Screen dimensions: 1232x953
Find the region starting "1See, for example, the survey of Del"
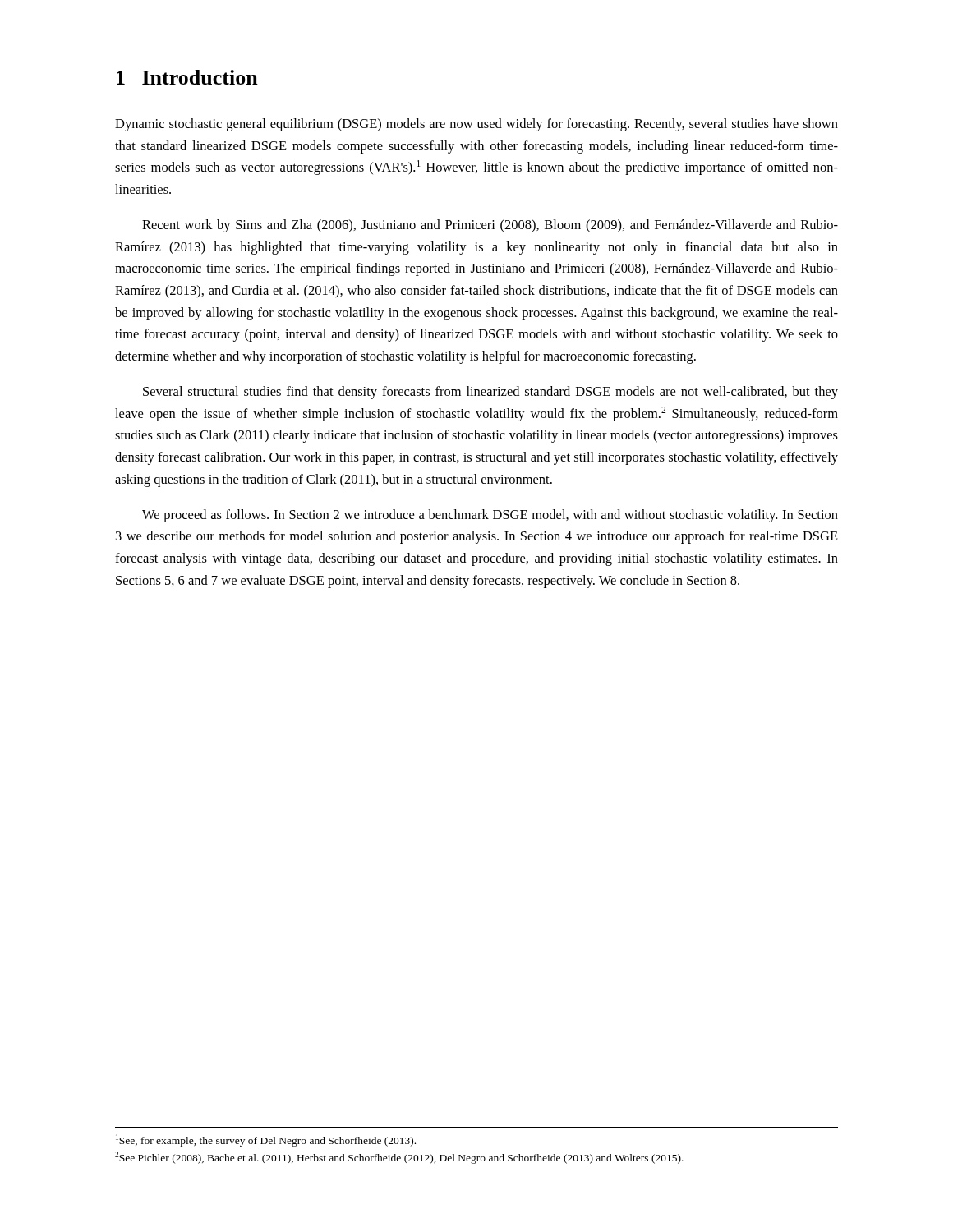(x=266, y=1140)
